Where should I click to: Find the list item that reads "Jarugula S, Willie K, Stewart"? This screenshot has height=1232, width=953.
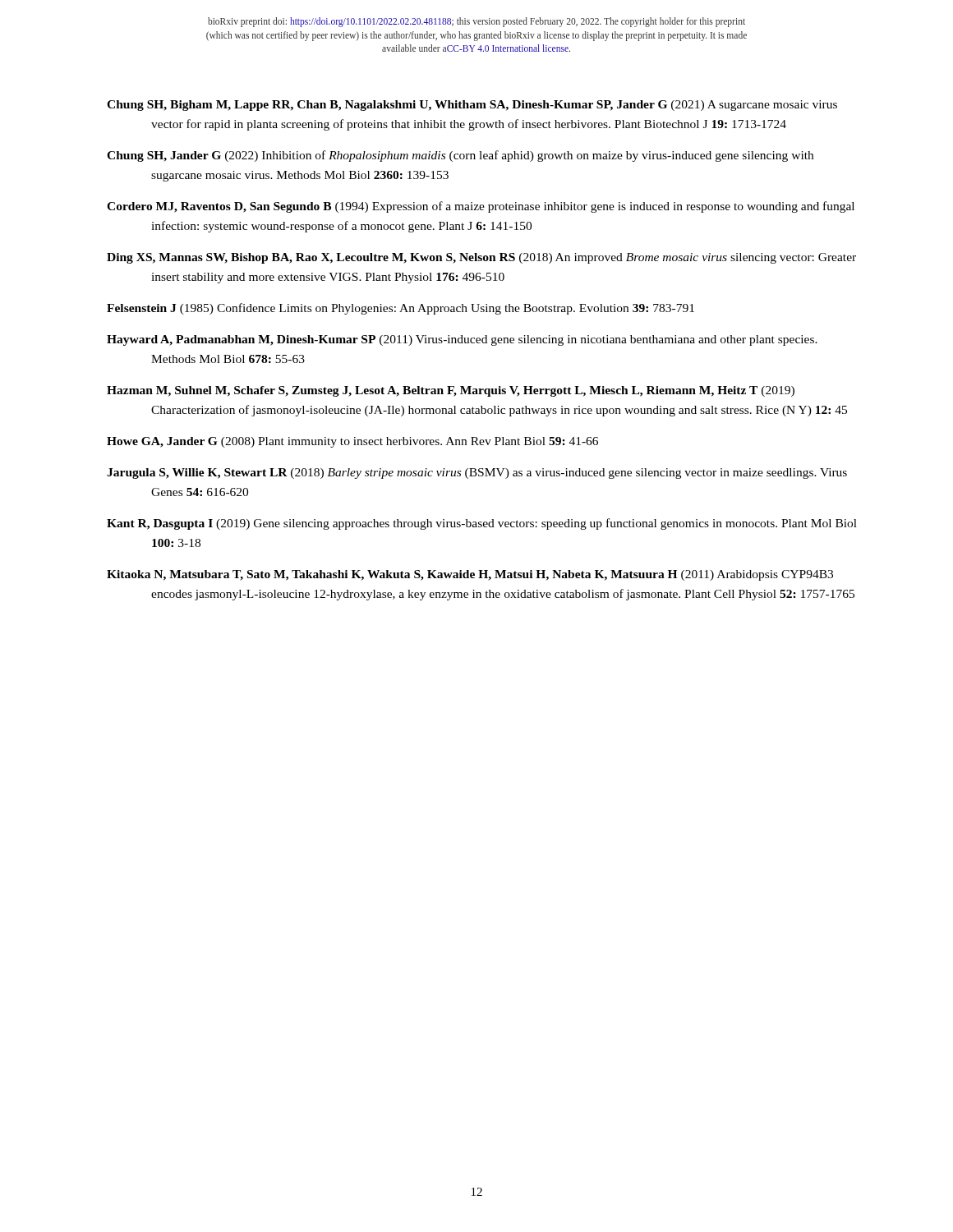coord(477,482)
